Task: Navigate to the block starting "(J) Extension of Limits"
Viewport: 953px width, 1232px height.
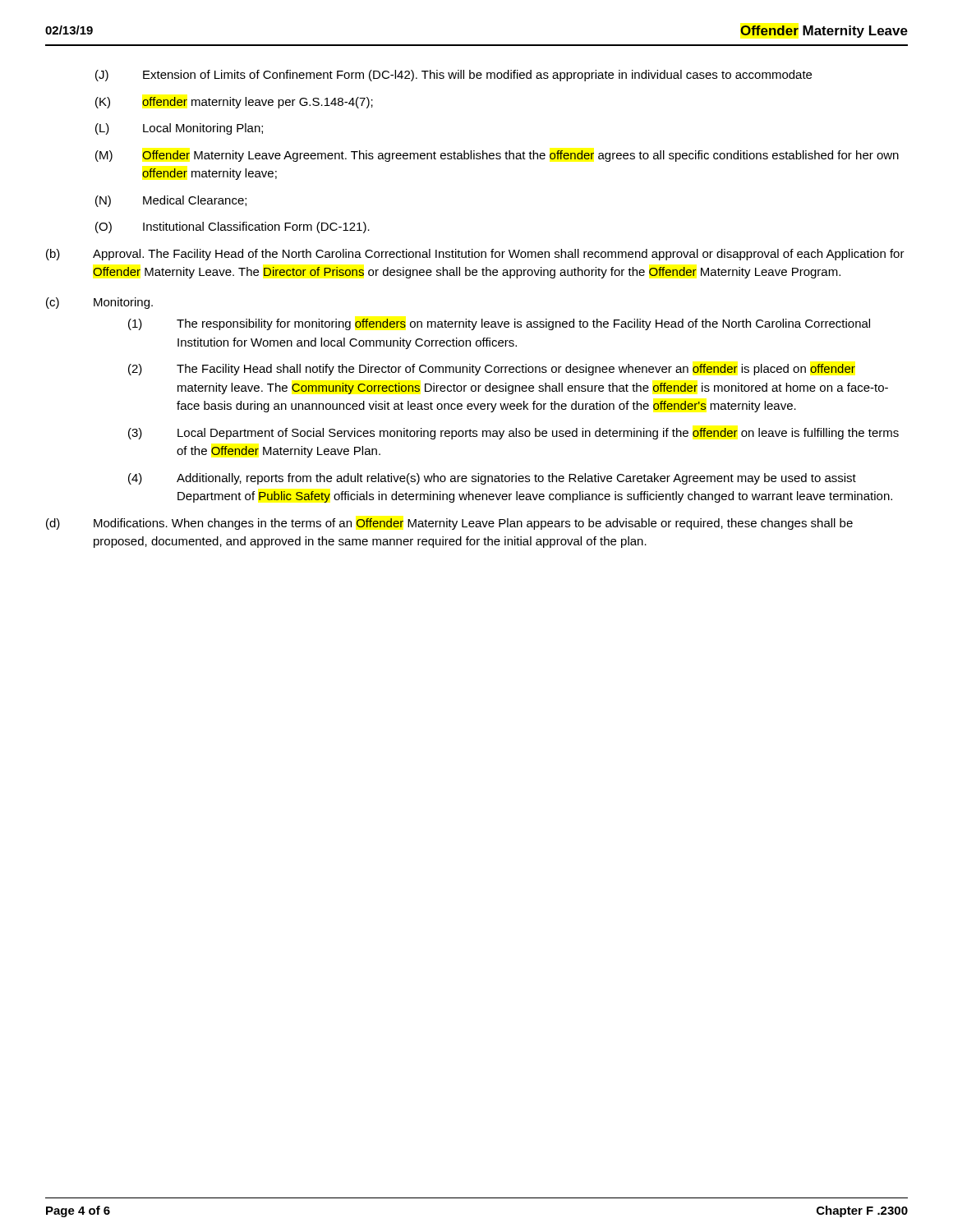Action: (476, 75)
